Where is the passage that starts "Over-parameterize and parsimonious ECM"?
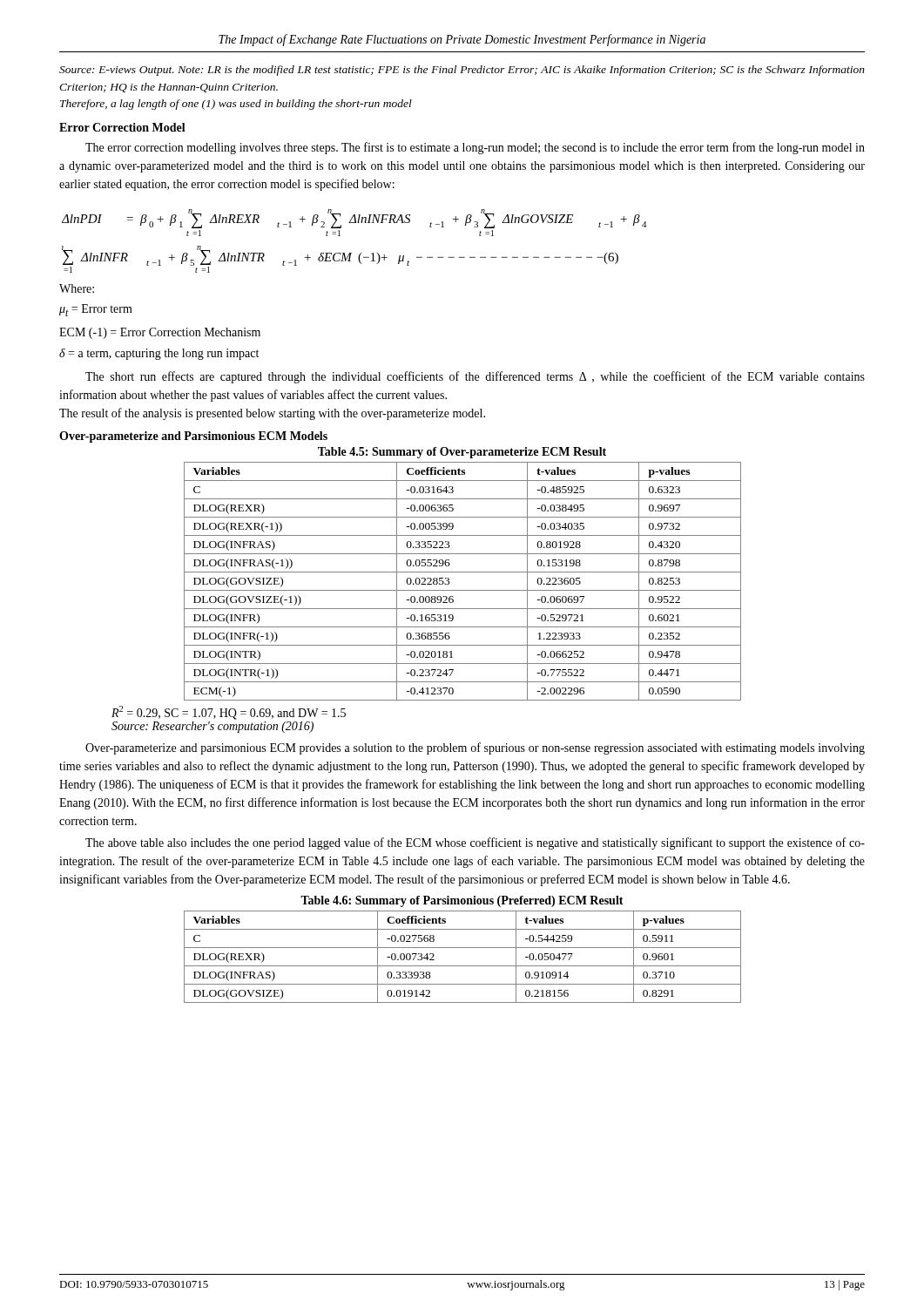 tap(462, 785)
